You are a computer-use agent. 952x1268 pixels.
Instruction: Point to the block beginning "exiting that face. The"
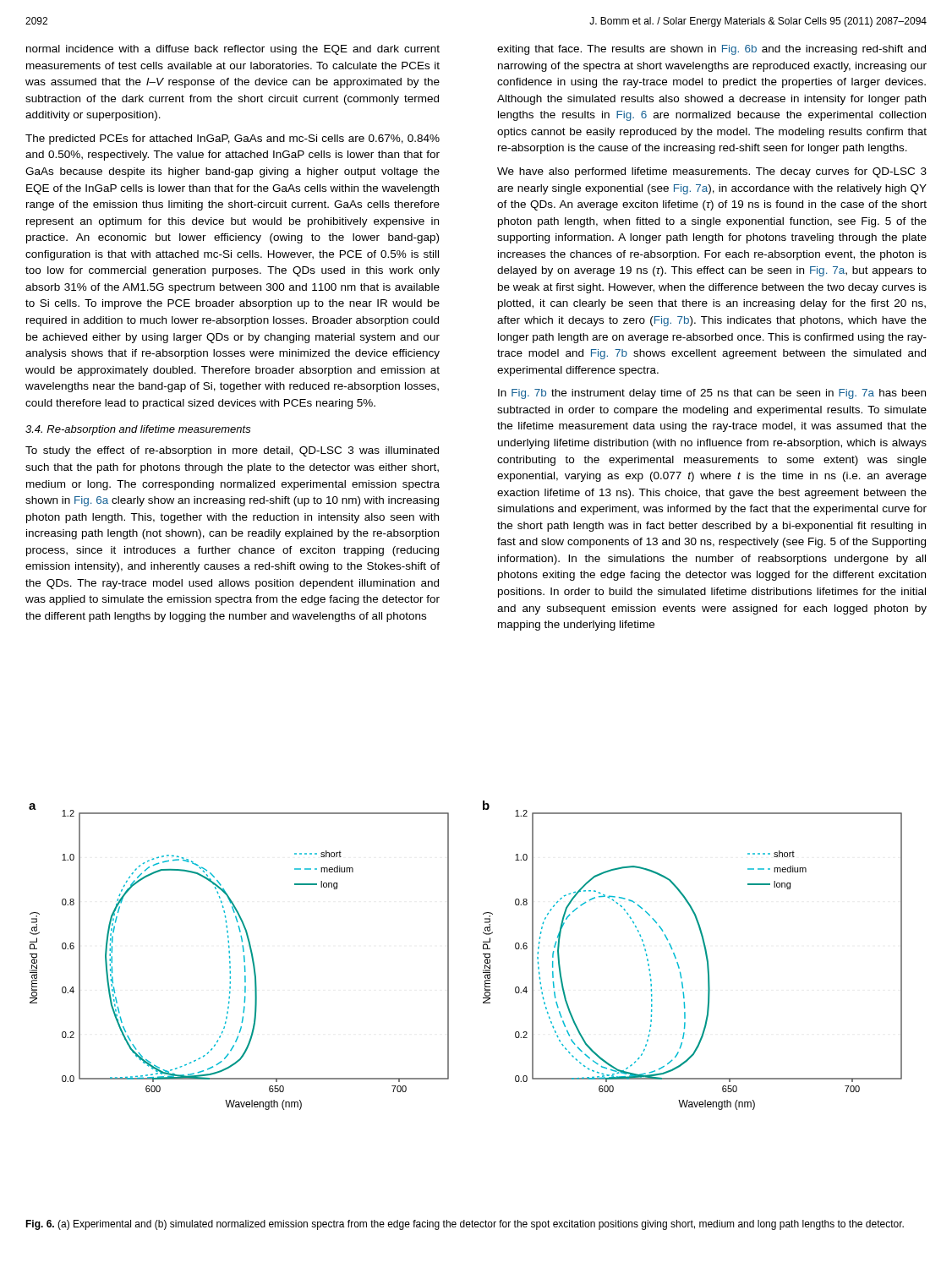point(712,337)
